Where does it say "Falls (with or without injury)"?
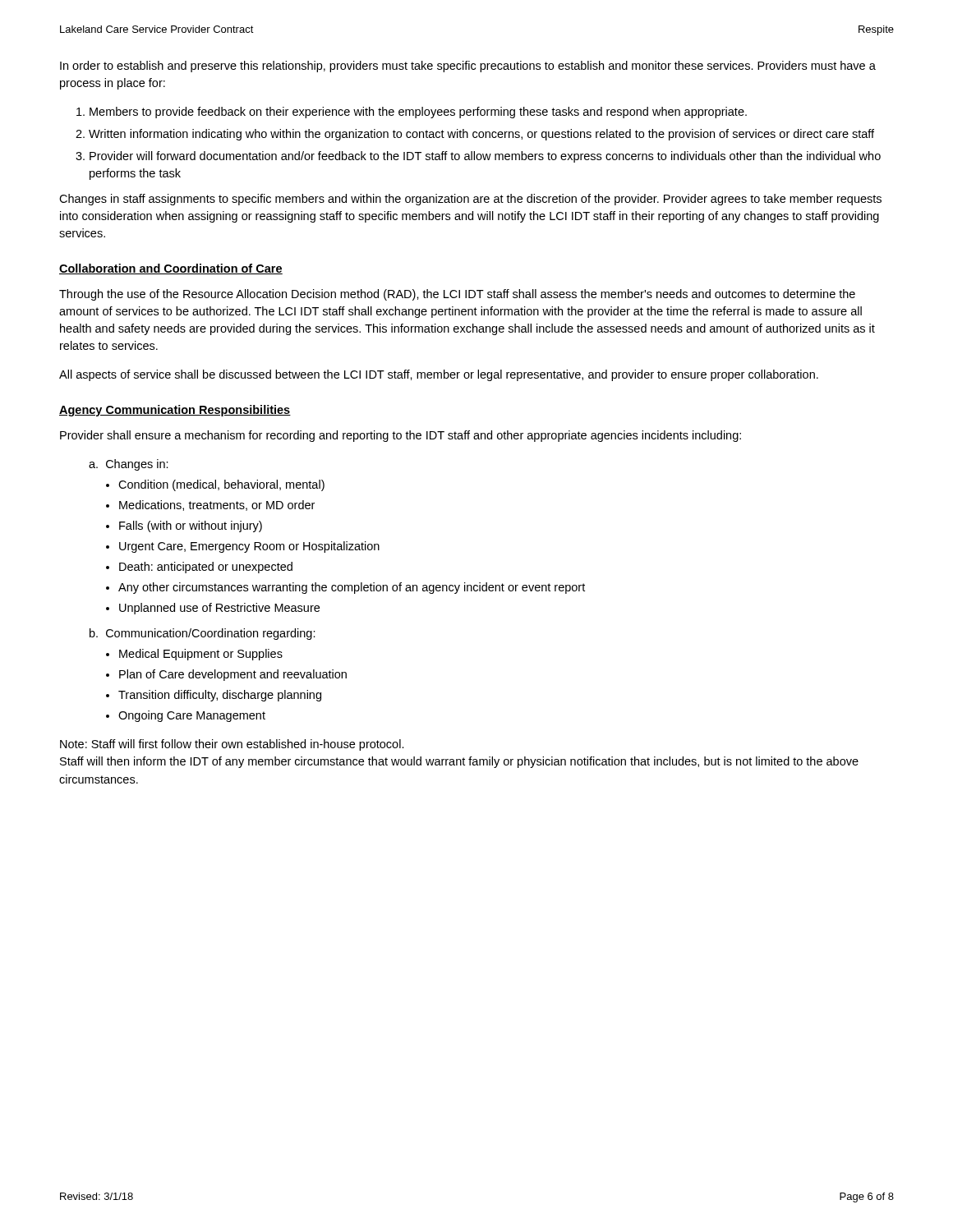Viewport: 953px width, 1232px height. [190, 526]
